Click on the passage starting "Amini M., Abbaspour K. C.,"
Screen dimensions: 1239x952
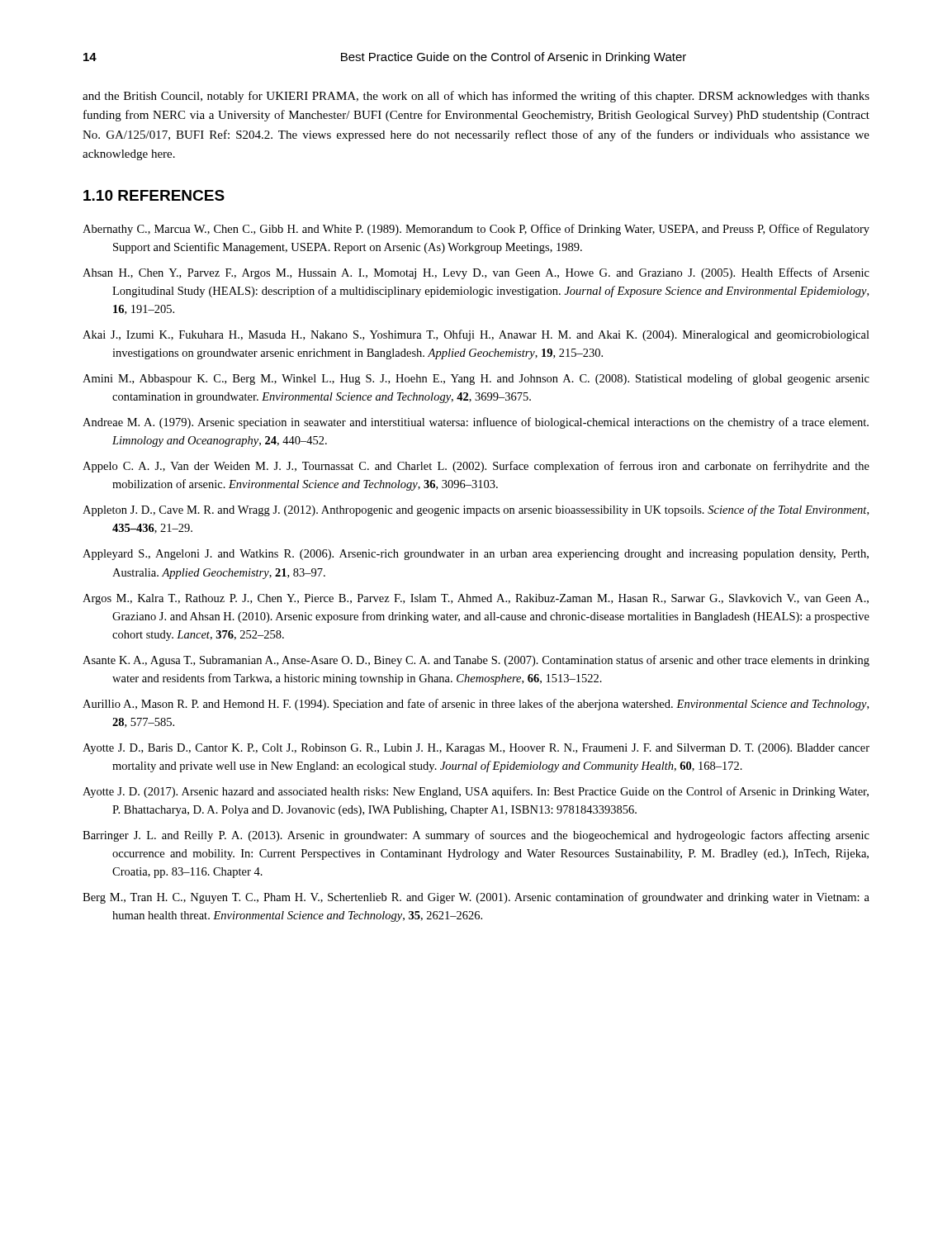click(476, 388)
